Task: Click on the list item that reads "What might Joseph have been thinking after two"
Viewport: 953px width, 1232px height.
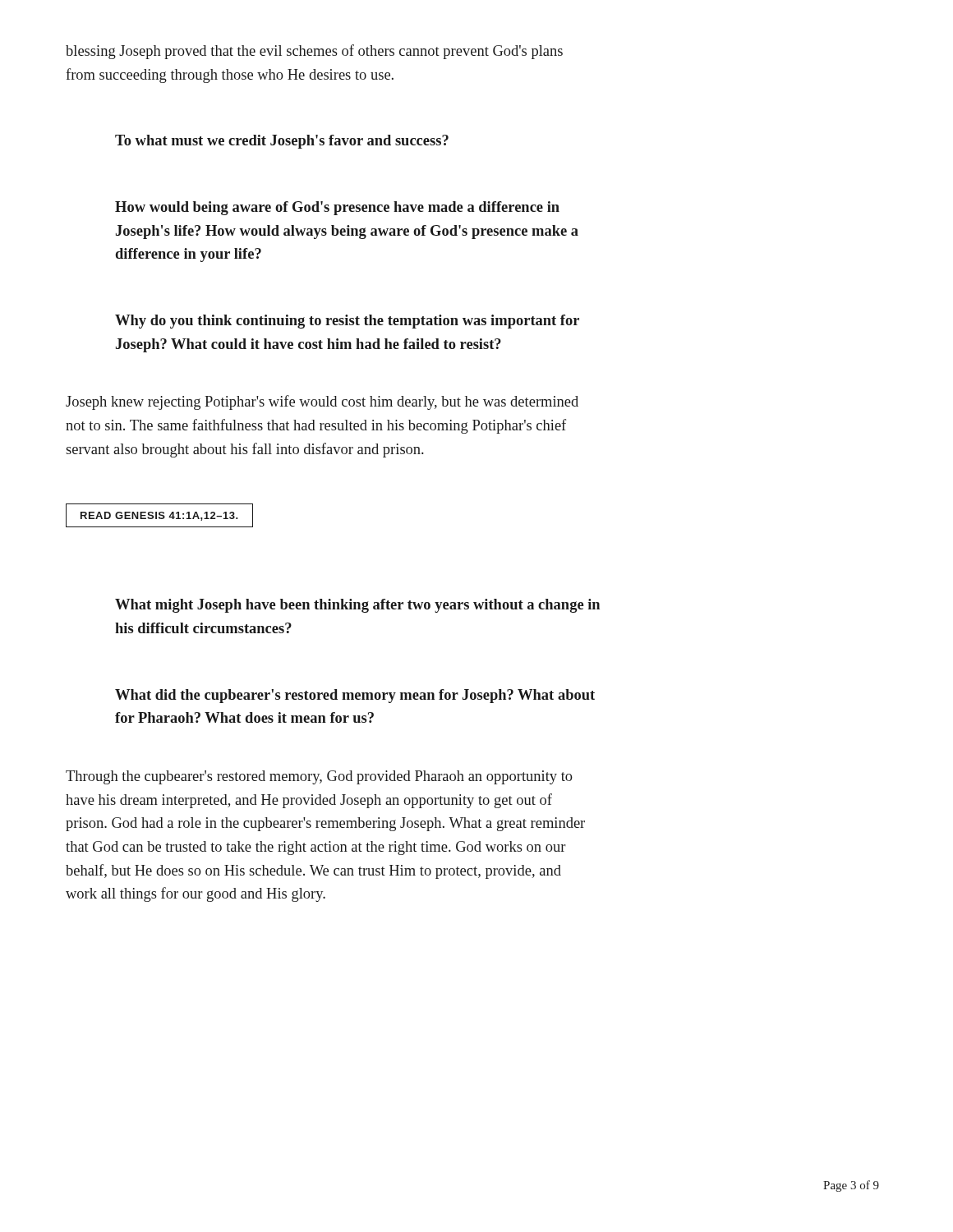Action: [x=358, y=617]
